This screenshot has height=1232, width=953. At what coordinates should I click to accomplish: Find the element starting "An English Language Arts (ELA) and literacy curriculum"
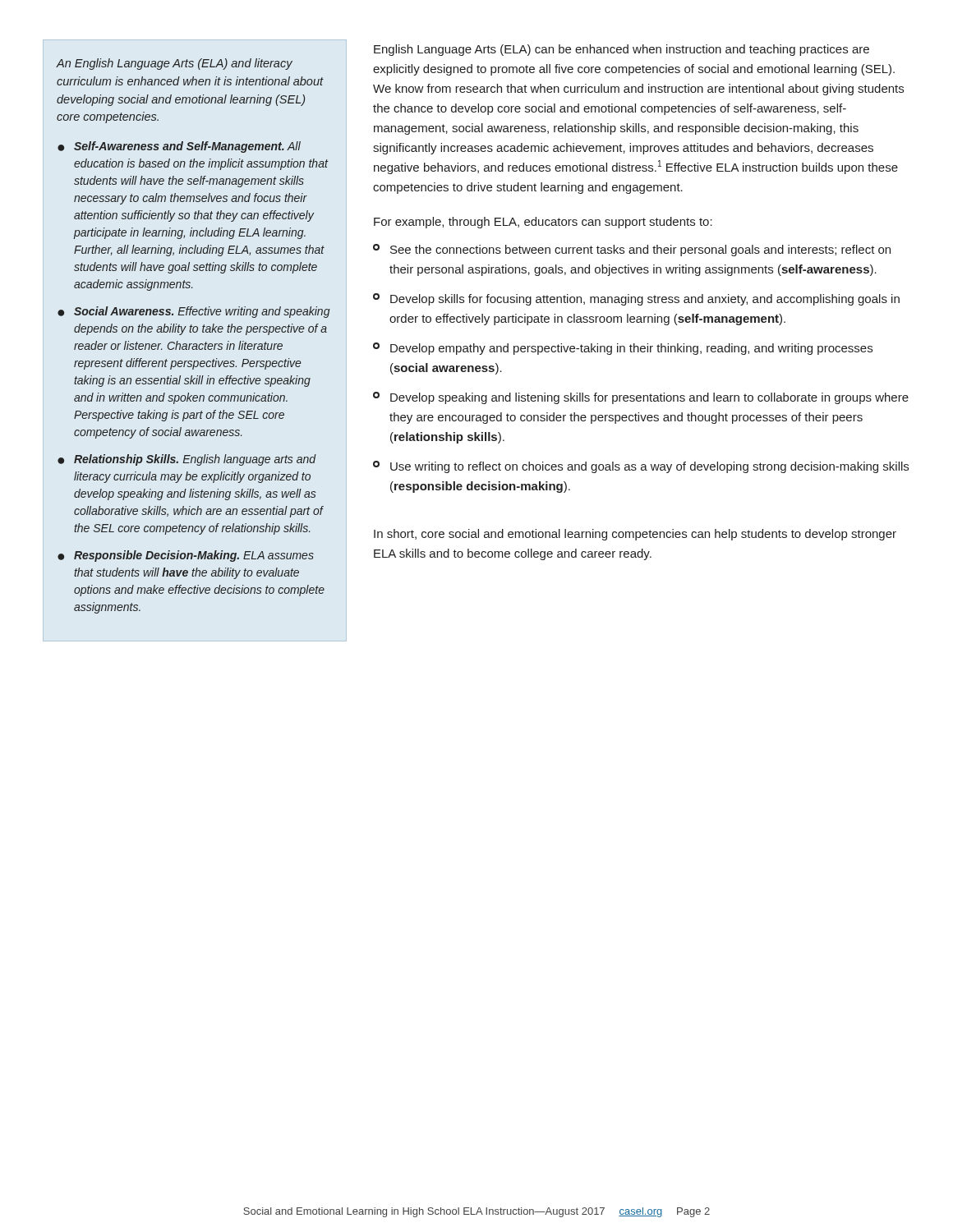190,90
